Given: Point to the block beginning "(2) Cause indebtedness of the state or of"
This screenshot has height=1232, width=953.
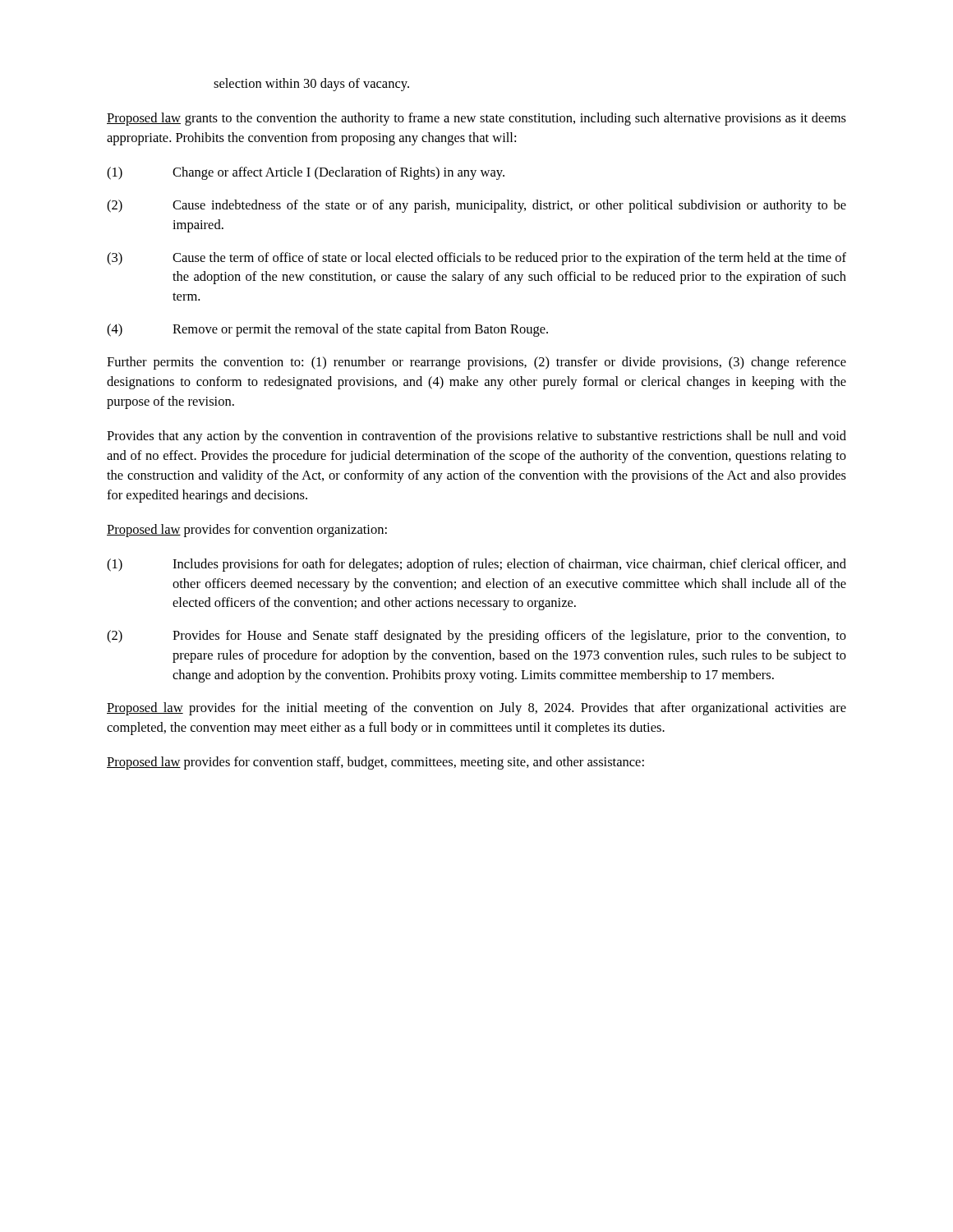Looking at the screenshot, I should tap(476, 215).
